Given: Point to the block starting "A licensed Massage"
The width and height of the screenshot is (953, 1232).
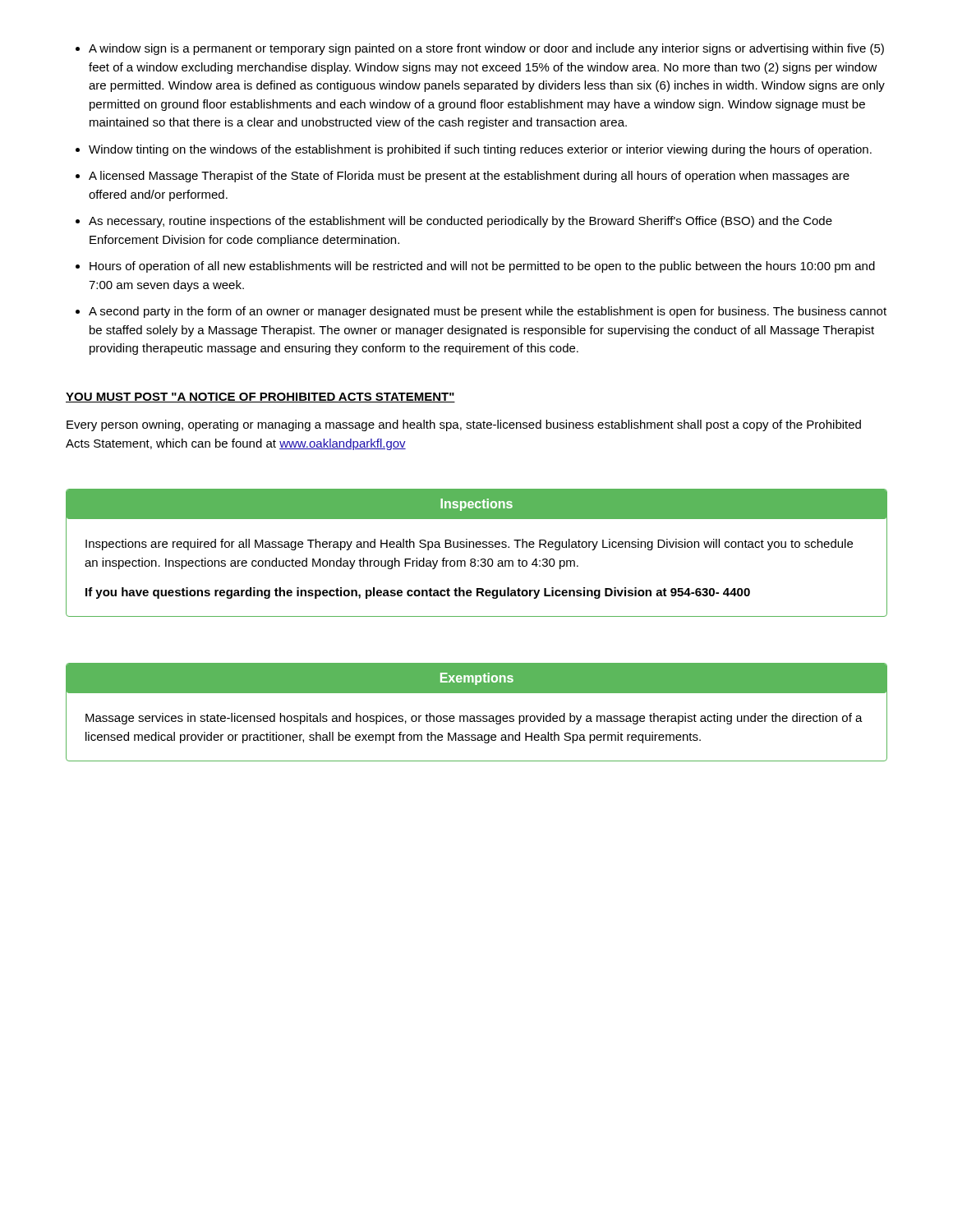Looking at the screenshot, I should pyautogui.click(x=488, y=185).
